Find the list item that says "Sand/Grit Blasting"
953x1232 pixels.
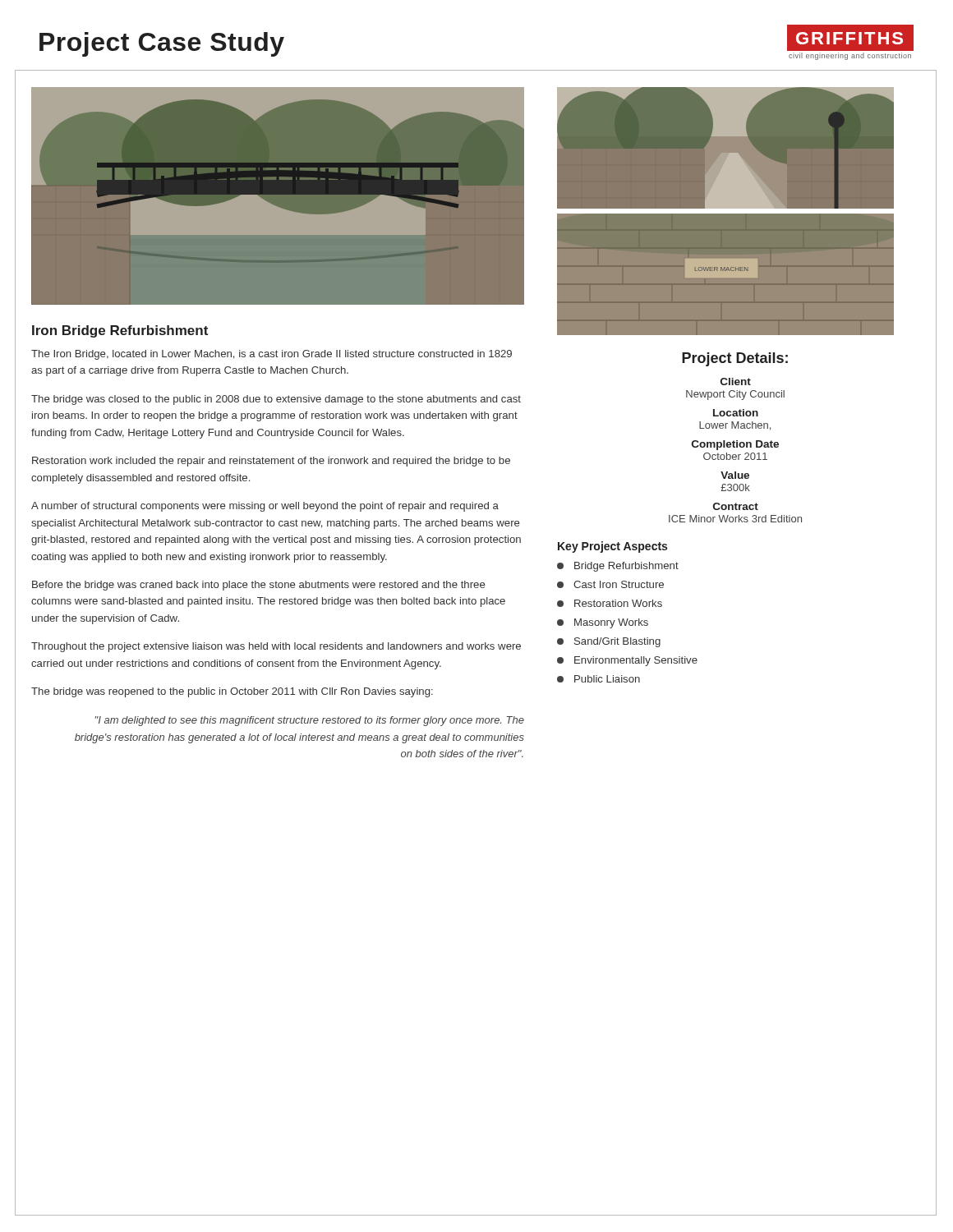(x=609, y=641)
